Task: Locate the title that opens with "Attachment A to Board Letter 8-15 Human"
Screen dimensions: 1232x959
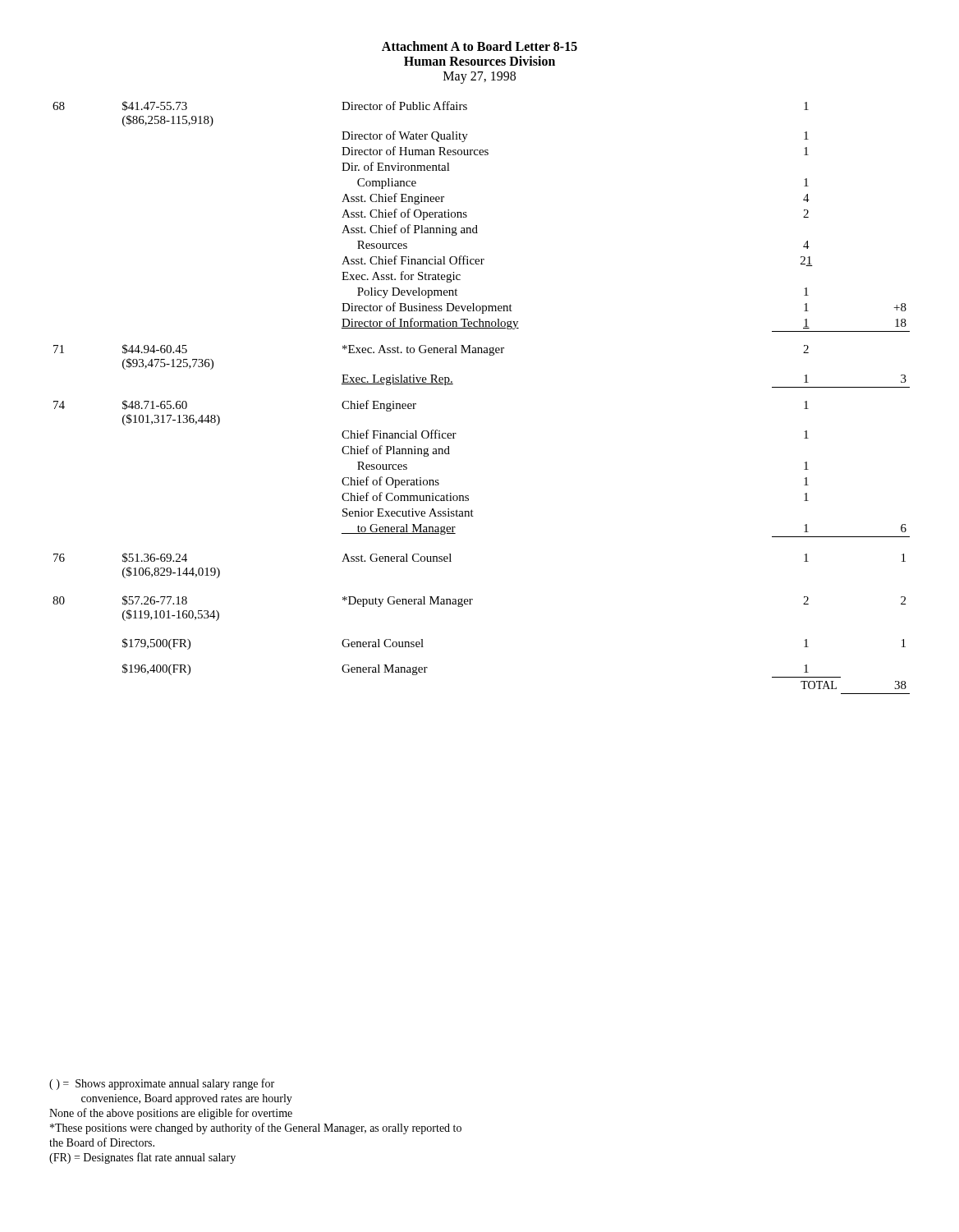Action: 480,62
